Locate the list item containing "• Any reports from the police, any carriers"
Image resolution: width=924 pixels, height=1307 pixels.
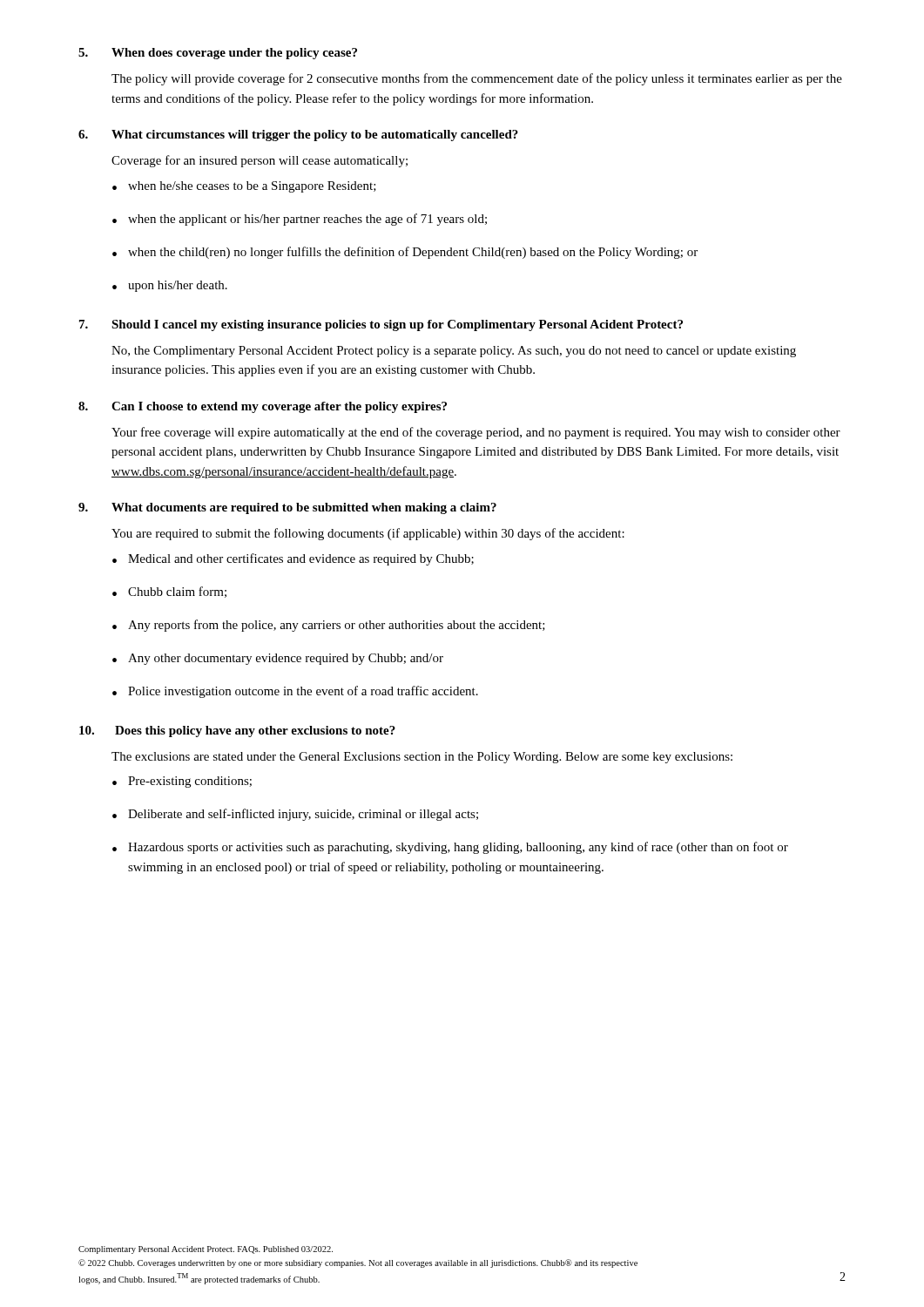[328, 626]
